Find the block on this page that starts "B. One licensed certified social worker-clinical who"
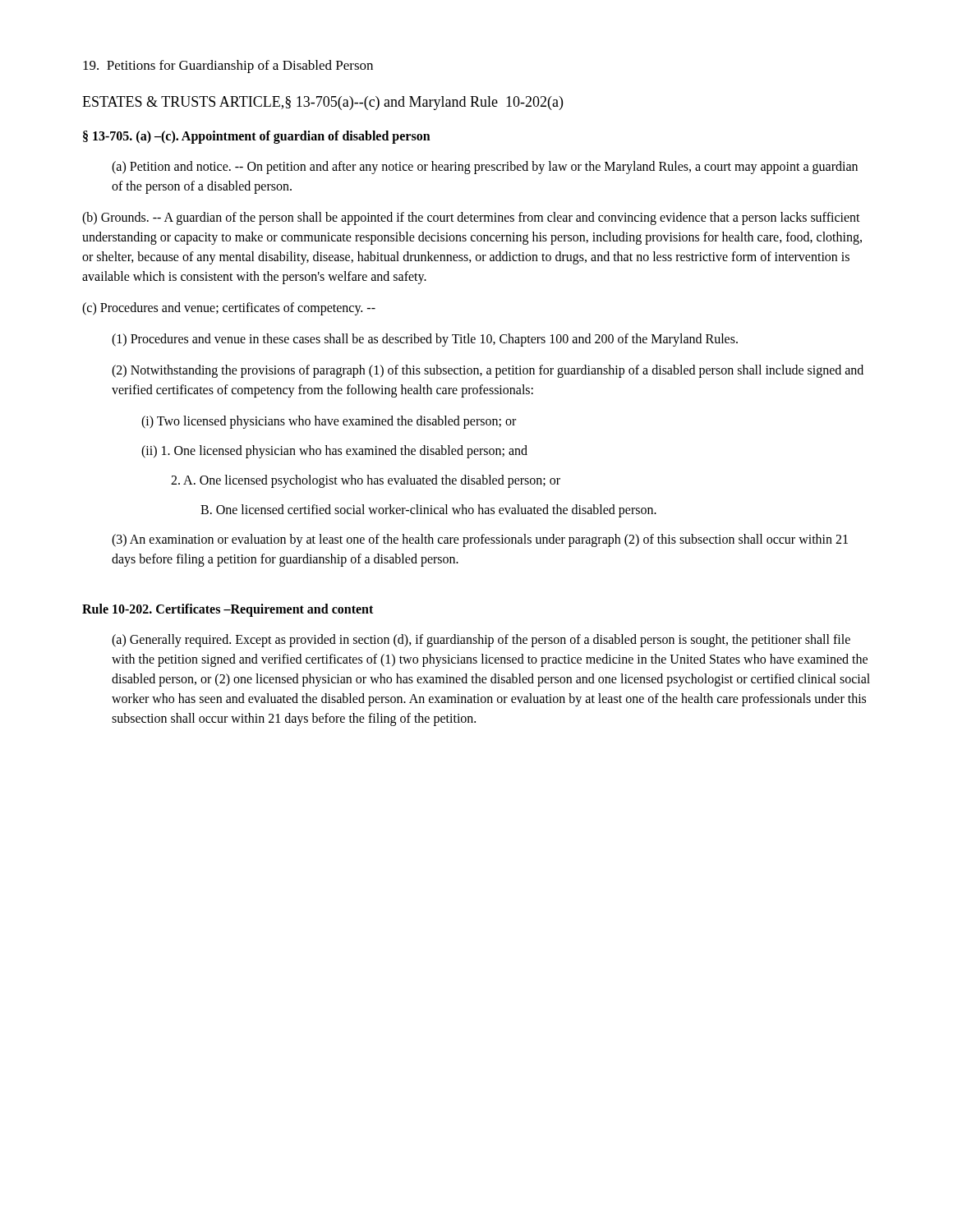This screenshot has width=953, height=1232. pyautogui.click(x=429, y=510)
